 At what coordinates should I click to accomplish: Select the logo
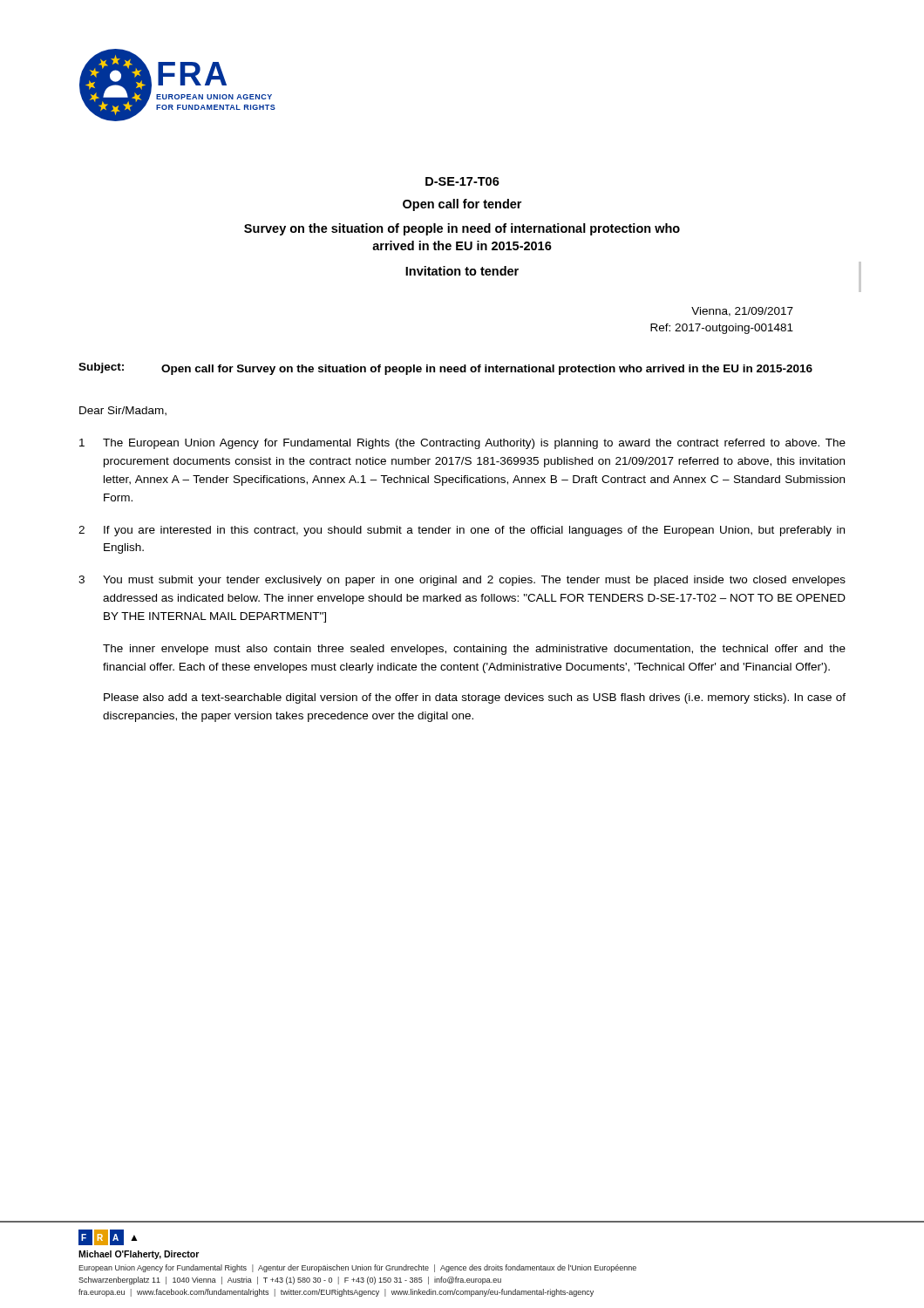point(177,85)
